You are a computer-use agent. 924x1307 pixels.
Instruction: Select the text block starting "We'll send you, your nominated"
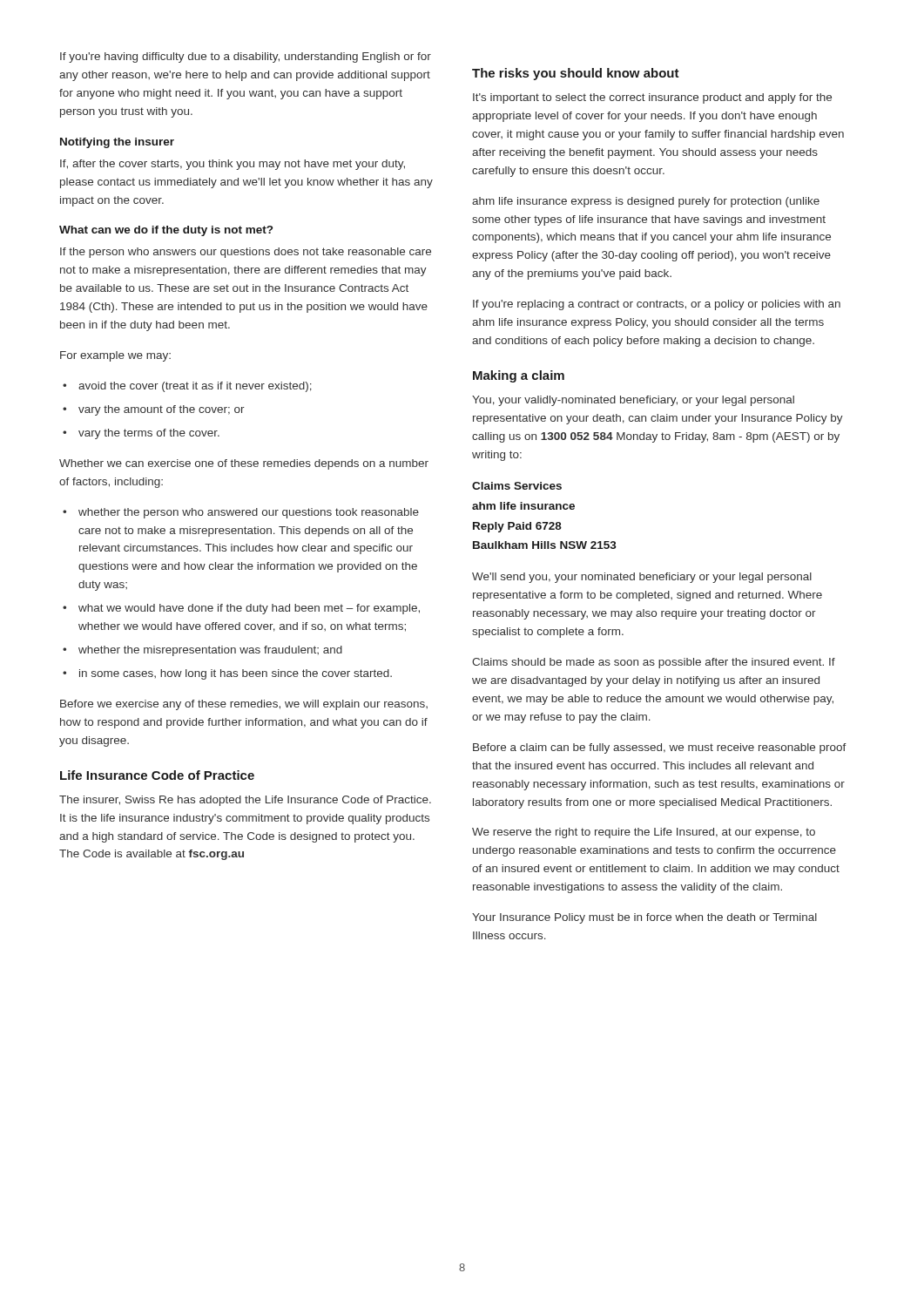point(647,604)
